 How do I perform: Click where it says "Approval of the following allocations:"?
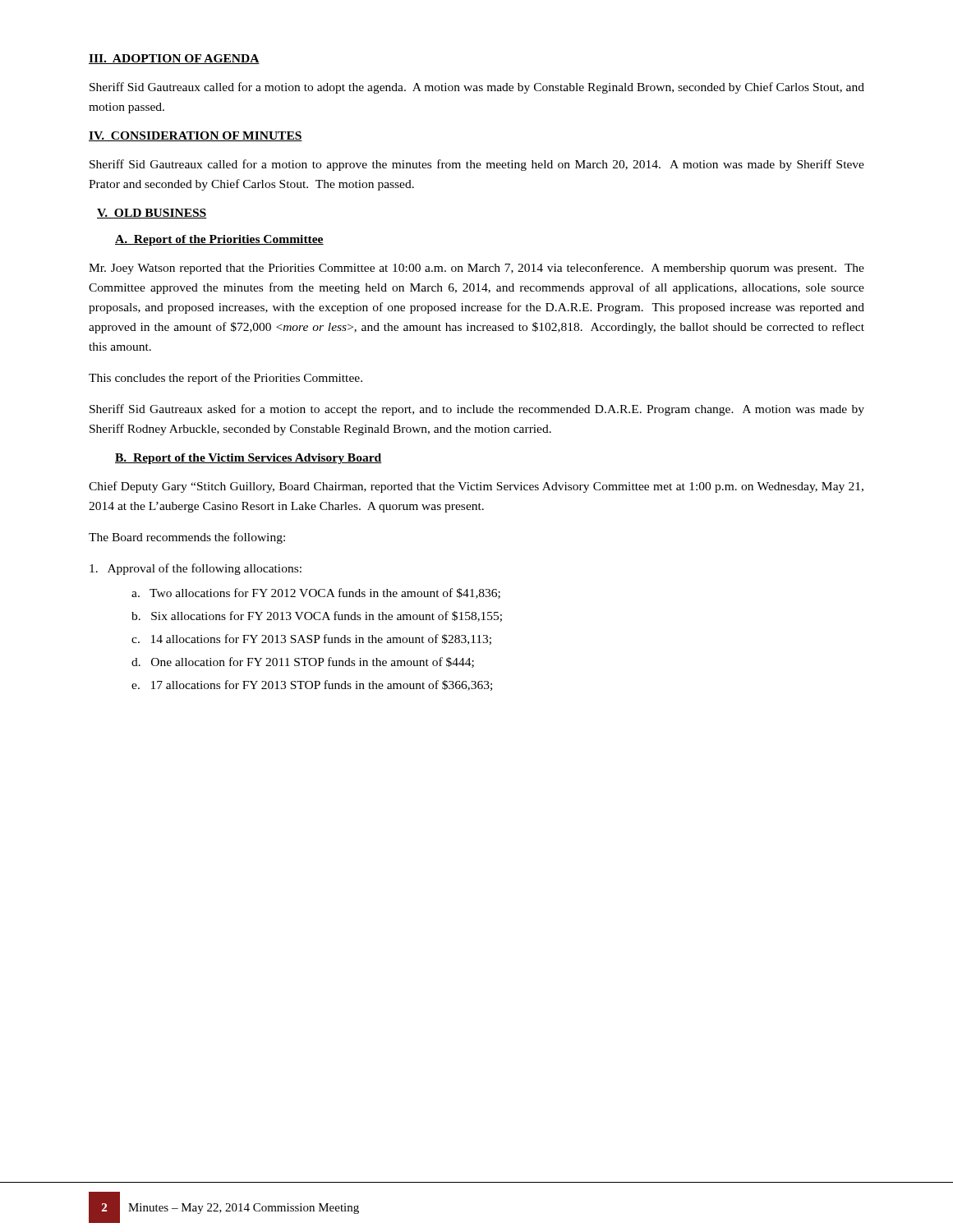pyautogui.click(x=196, y=568)
